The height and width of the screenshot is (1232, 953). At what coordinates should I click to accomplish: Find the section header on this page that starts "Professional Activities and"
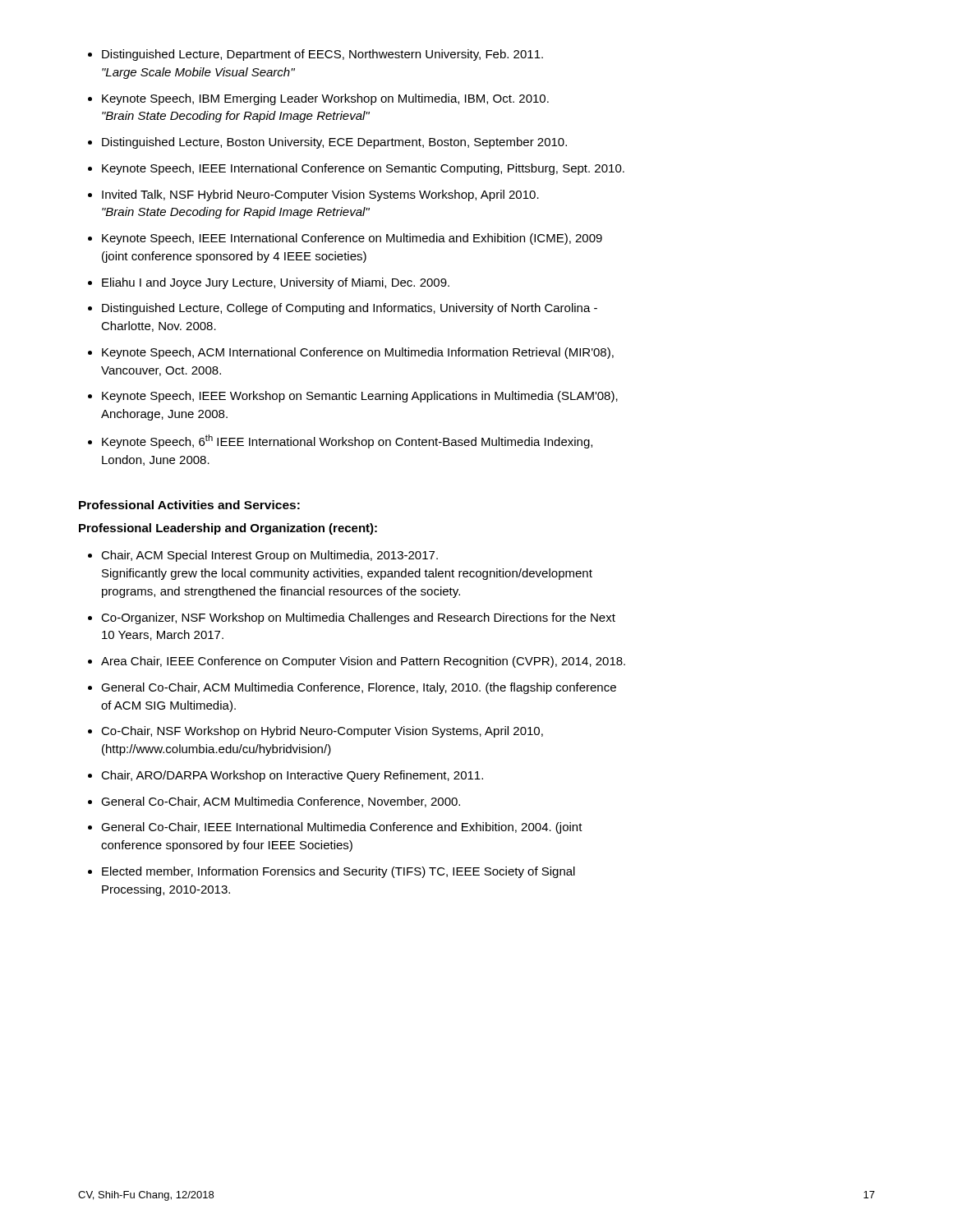point(189,505)
